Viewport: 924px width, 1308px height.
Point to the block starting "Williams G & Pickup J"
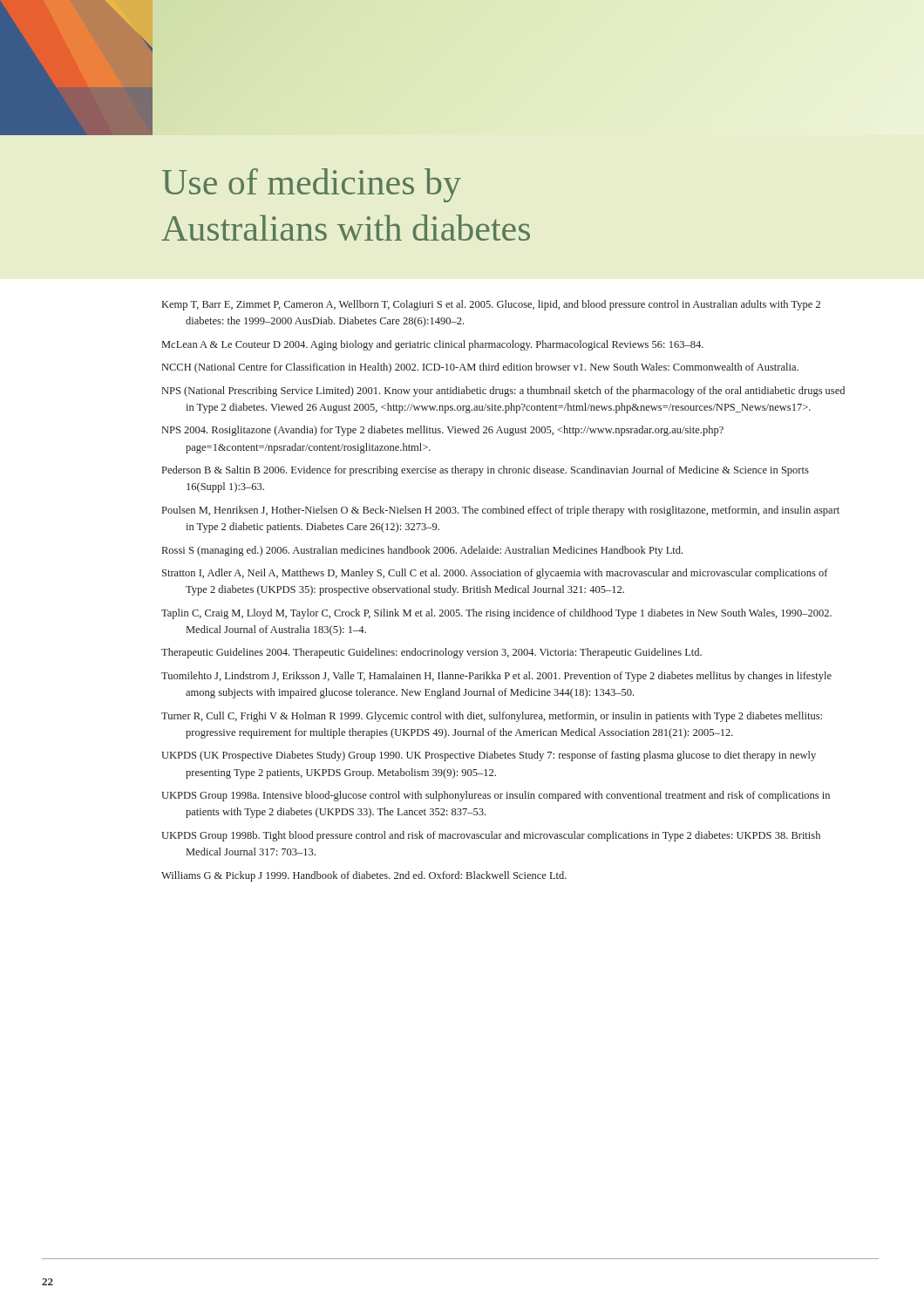click(364, 875)
